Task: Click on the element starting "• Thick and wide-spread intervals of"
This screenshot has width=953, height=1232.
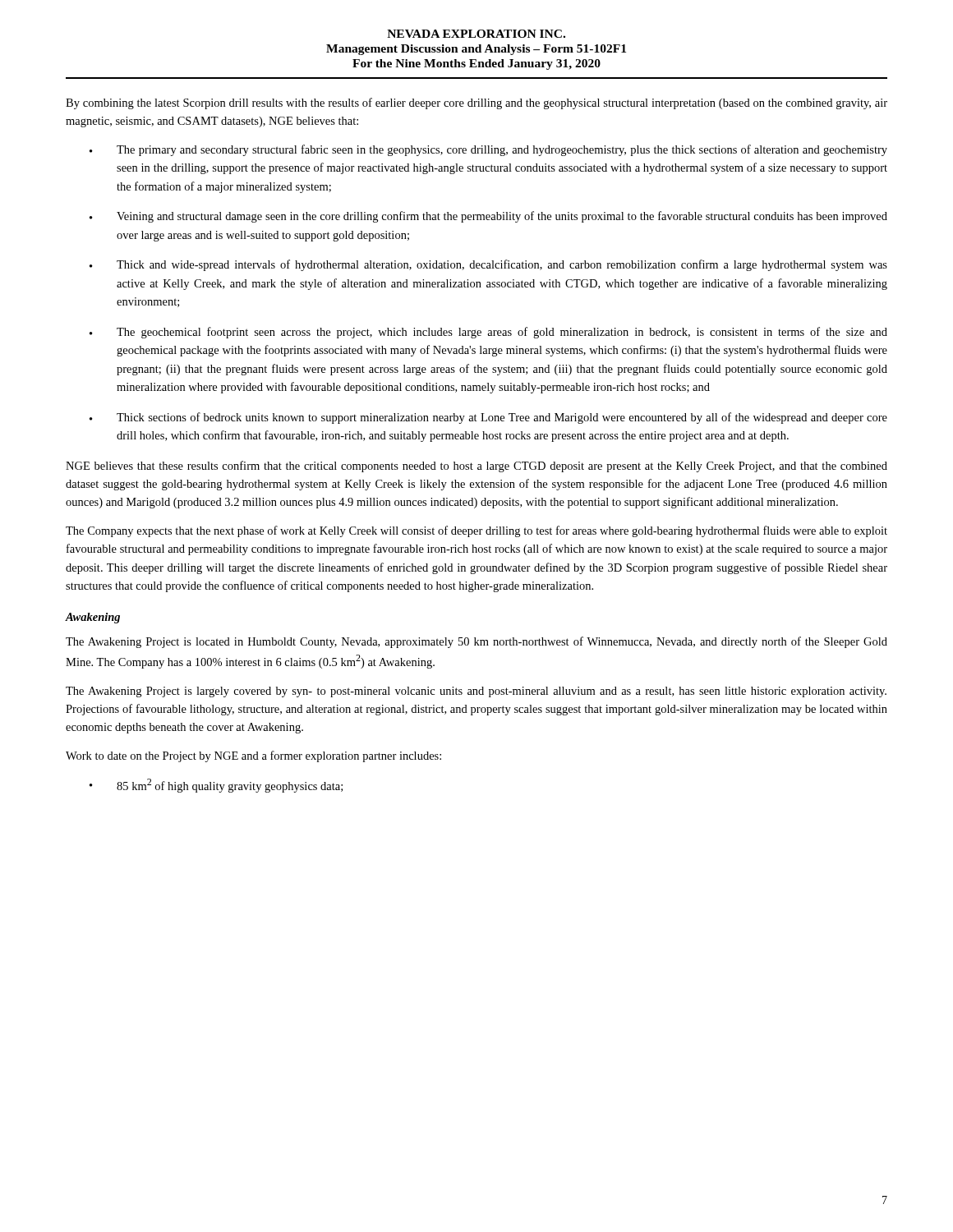Action: point(476,283)
